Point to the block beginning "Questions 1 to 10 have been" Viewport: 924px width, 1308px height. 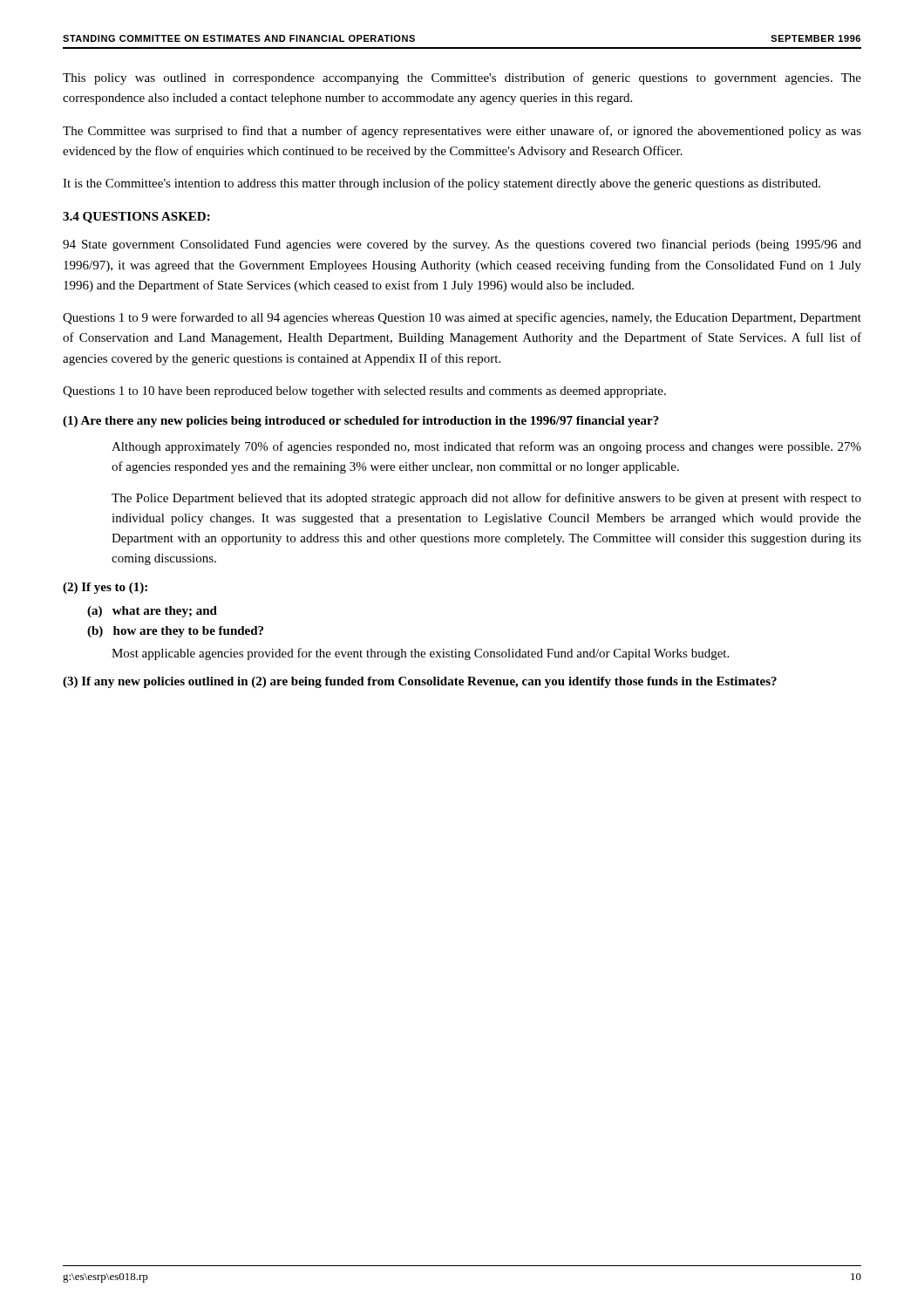pyautogui.click(x=365, y=390)
